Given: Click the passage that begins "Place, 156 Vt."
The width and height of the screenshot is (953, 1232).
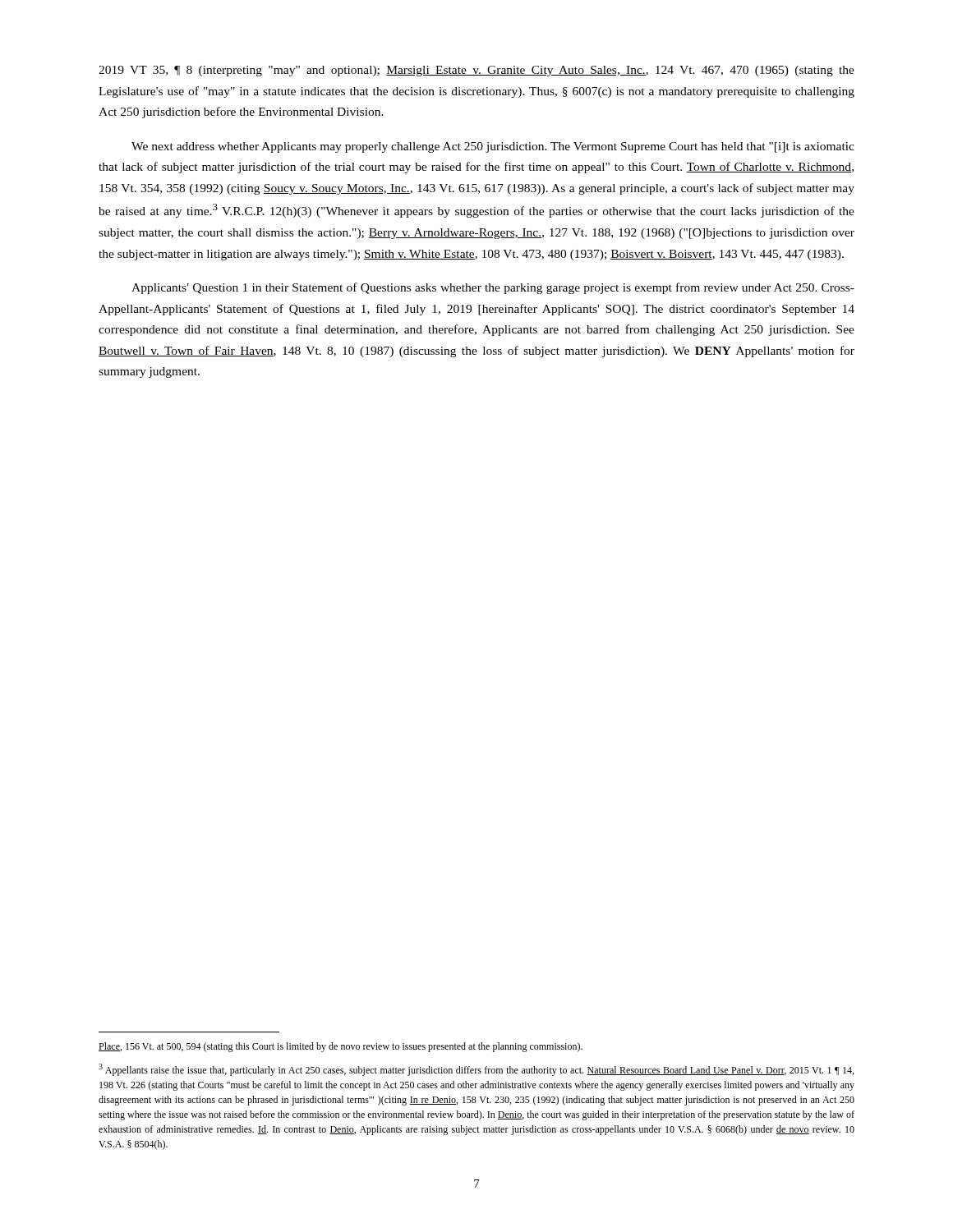Looking at the screenshot, I should (476, 1046).
